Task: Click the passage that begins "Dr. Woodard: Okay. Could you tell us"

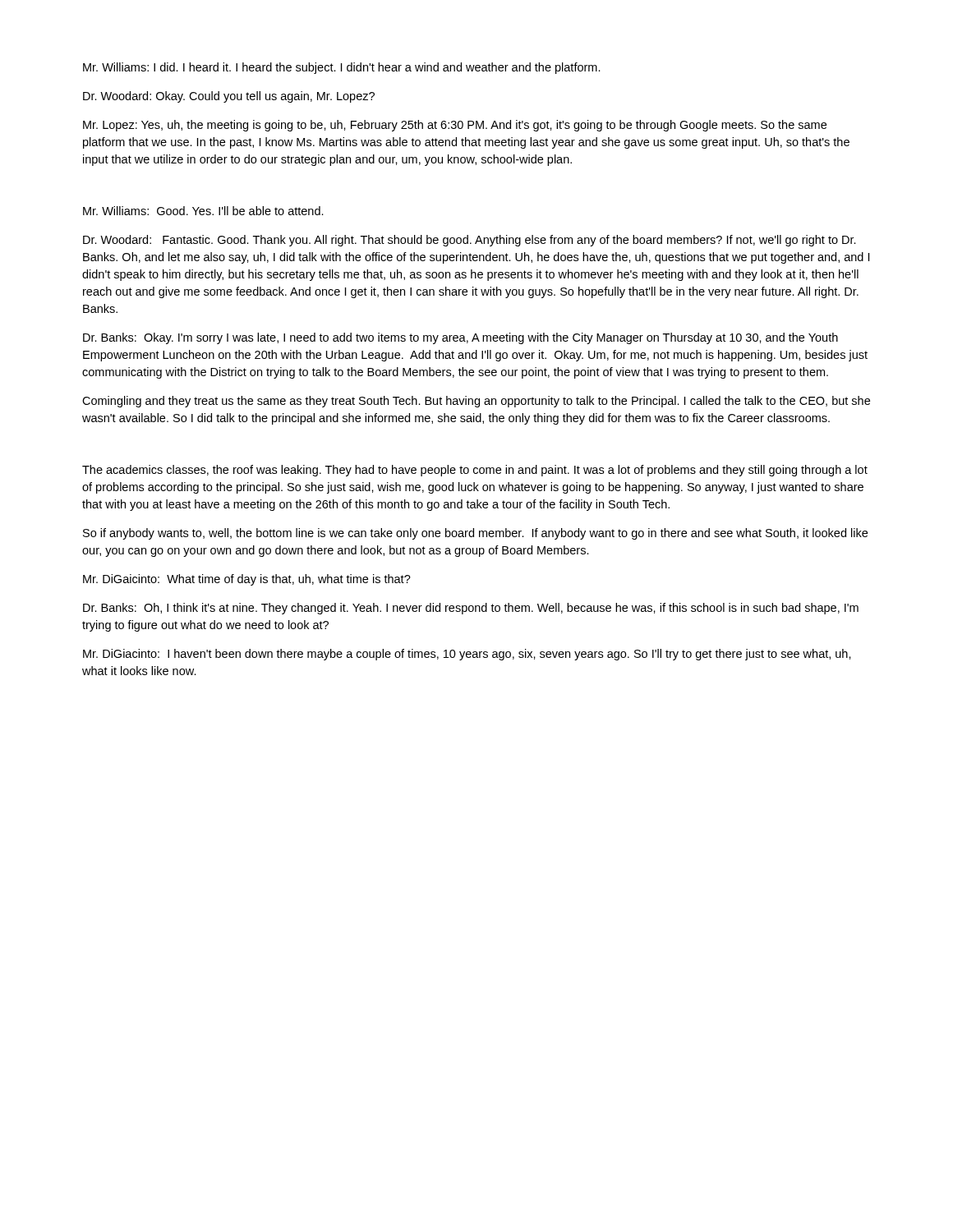Action: pyautogui.click(x=229, y=96)
